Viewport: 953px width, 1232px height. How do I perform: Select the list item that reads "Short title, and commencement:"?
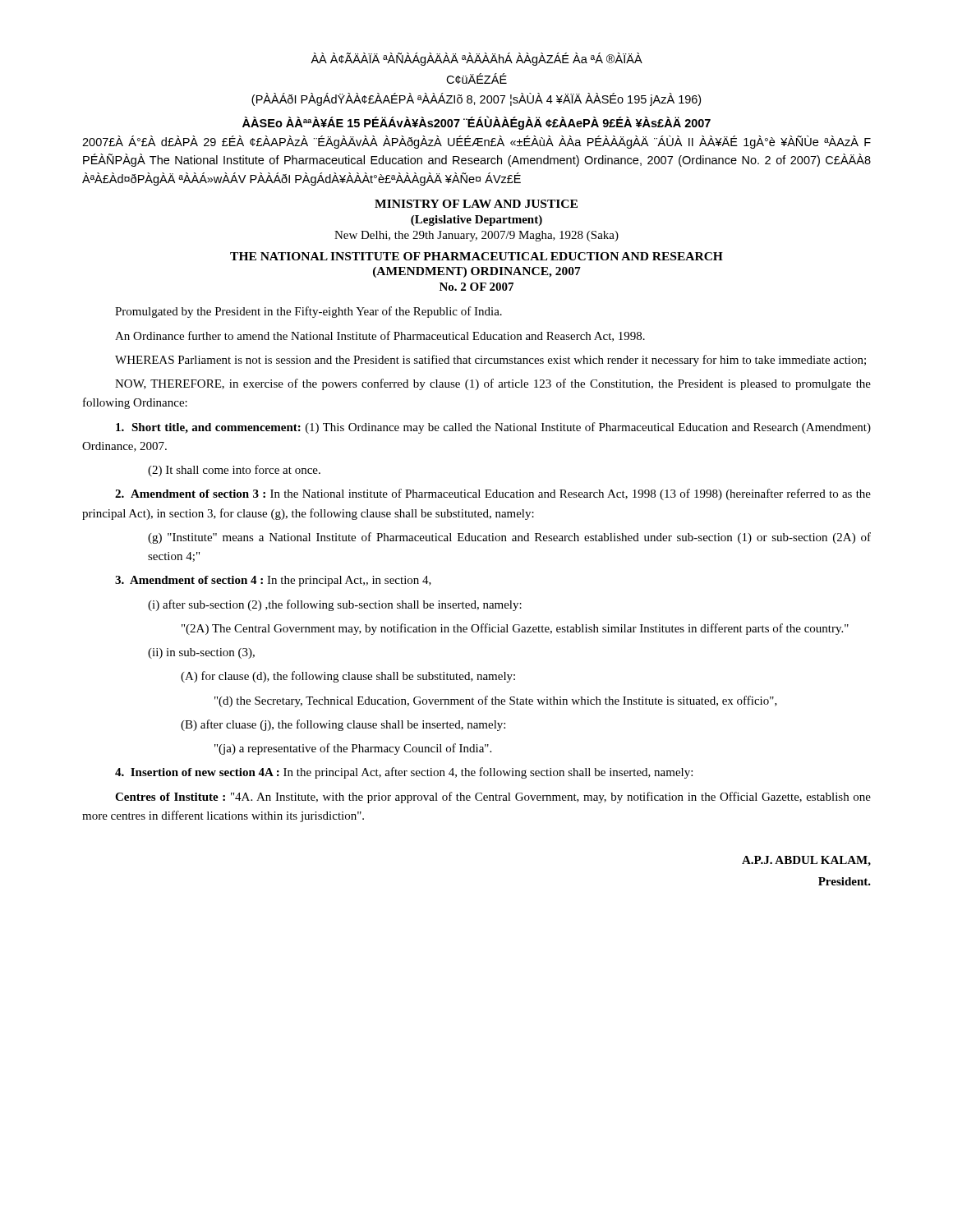click(x=476, y=436)
